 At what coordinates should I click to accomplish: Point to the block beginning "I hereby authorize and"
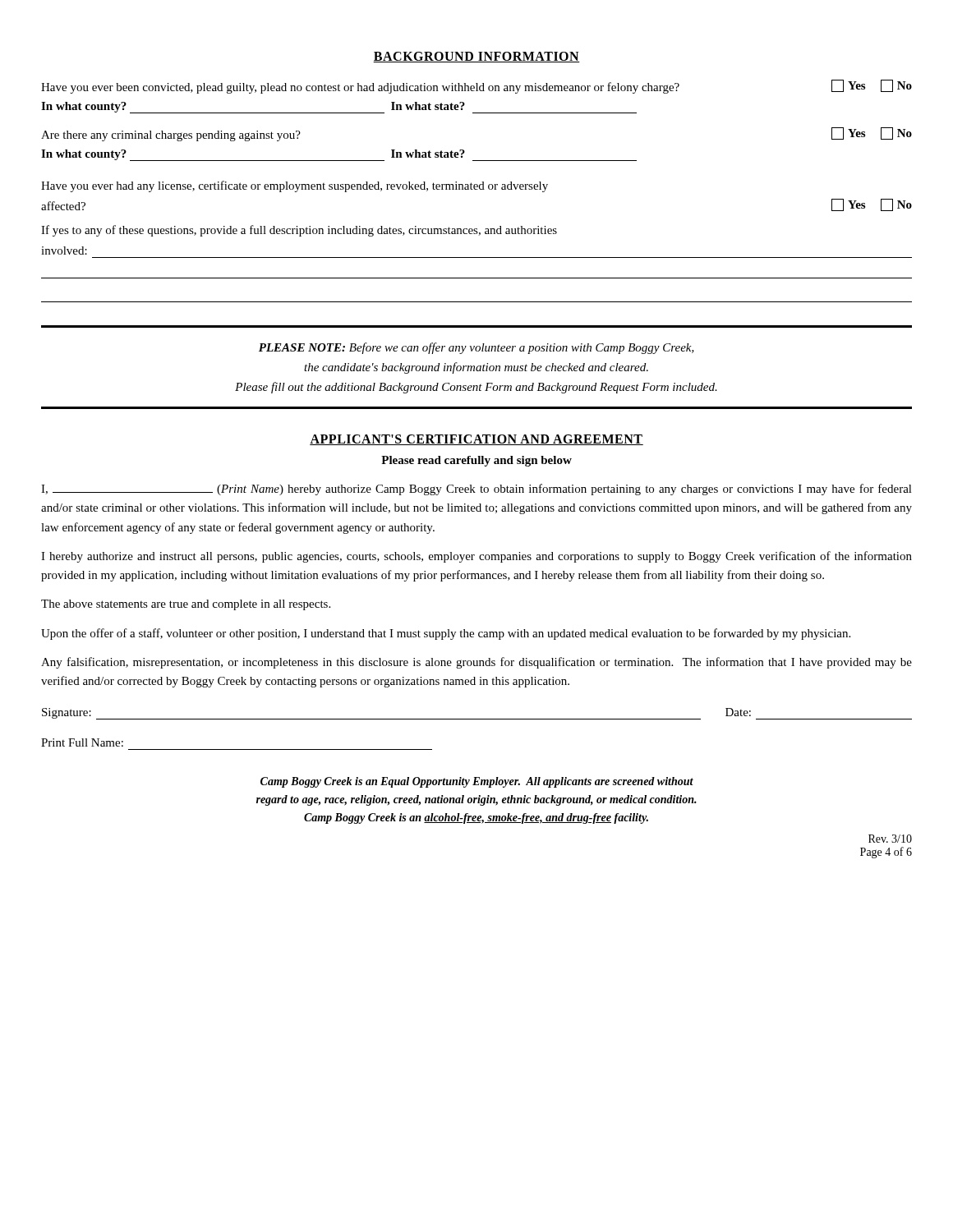[x=476, y=565]
